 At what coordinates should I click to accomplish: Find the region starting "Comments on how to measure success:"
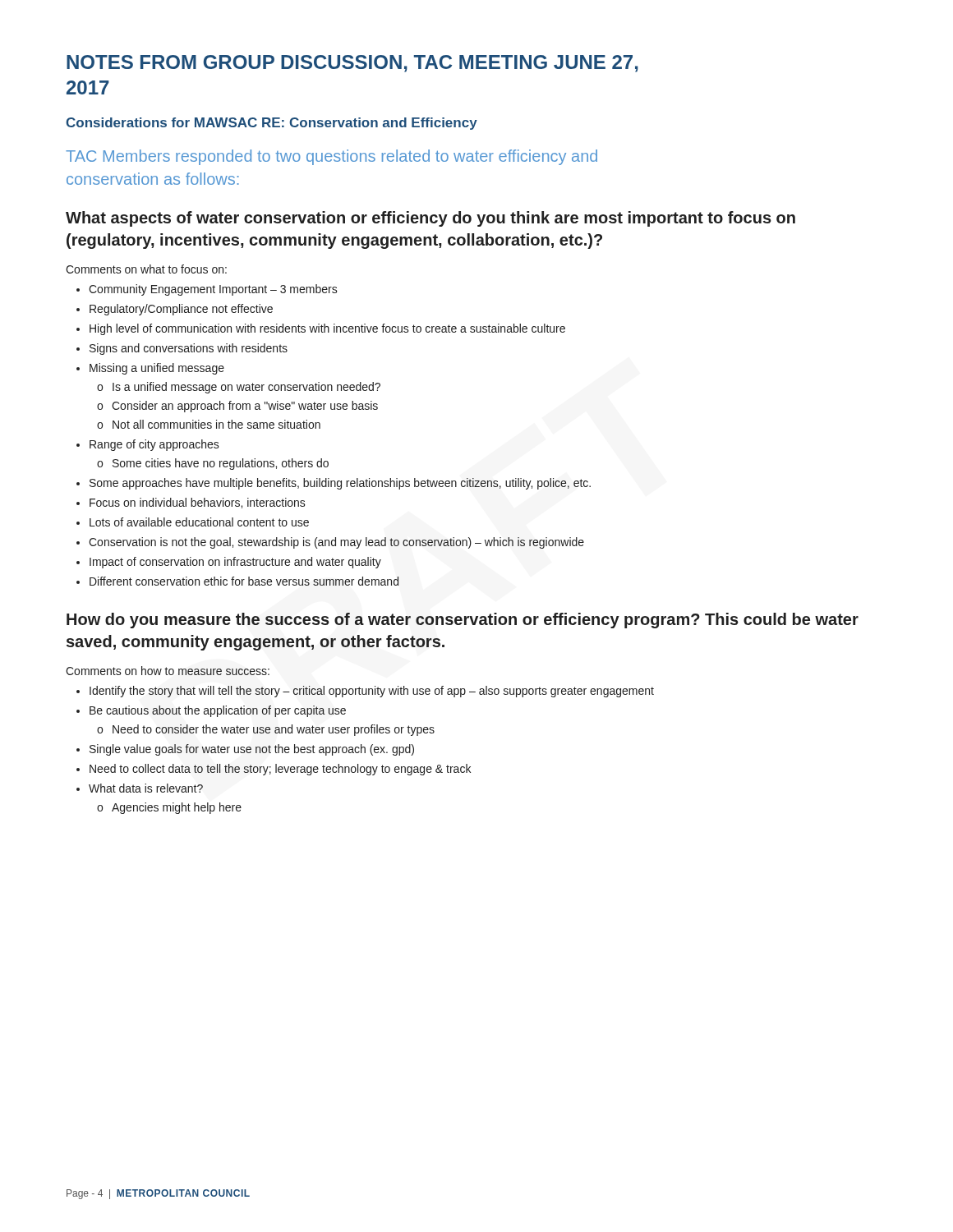point(168,671)
